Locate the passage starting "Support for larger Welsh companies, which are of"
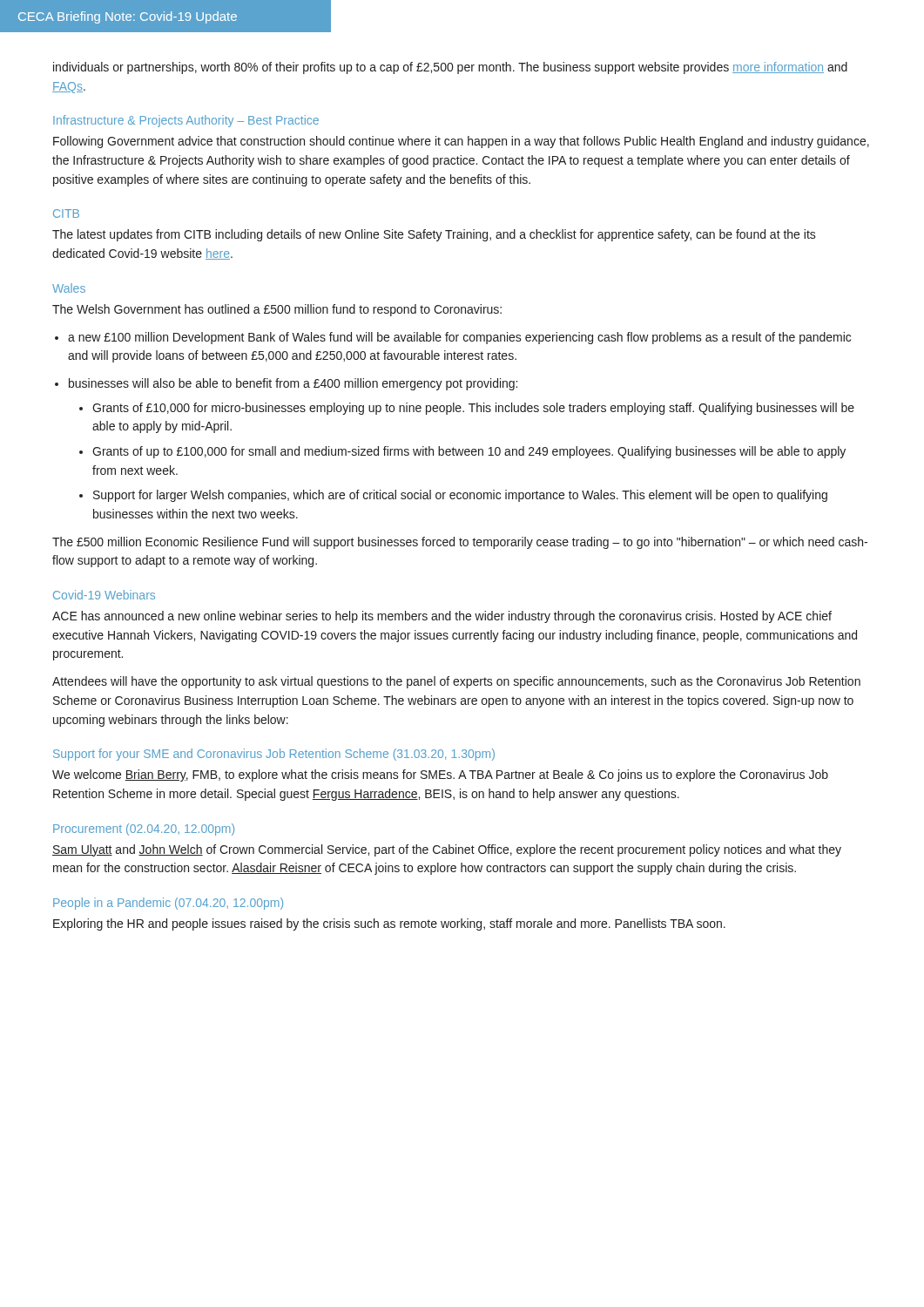Viewport: 924px width, 1307px height. click(460, 505)
